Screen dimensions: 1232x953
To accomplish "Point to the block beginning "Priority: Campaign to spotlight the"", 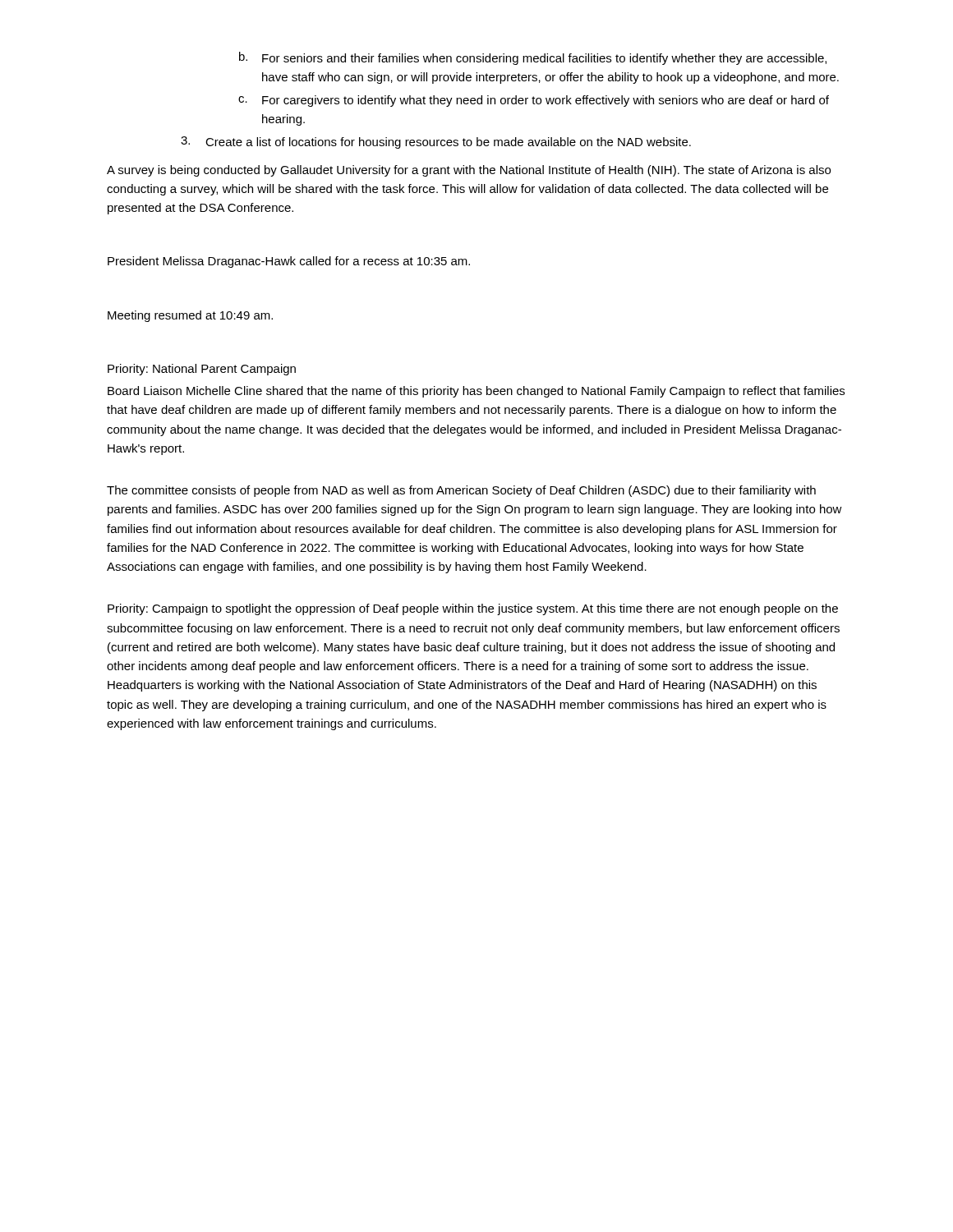I will tap(476, 666).
